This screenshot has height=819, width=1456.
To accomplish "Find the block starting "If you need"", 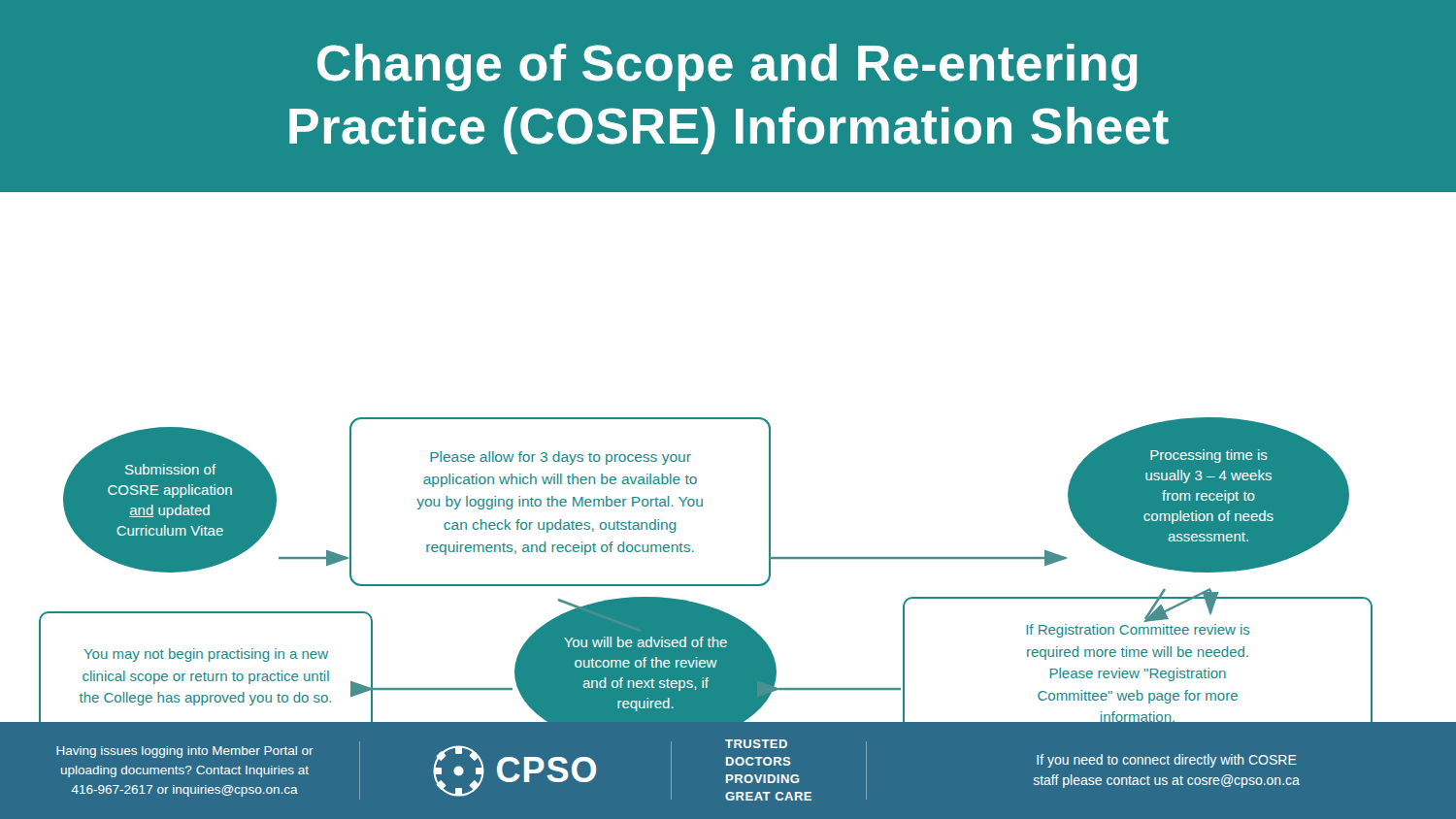I will 1166,770.
